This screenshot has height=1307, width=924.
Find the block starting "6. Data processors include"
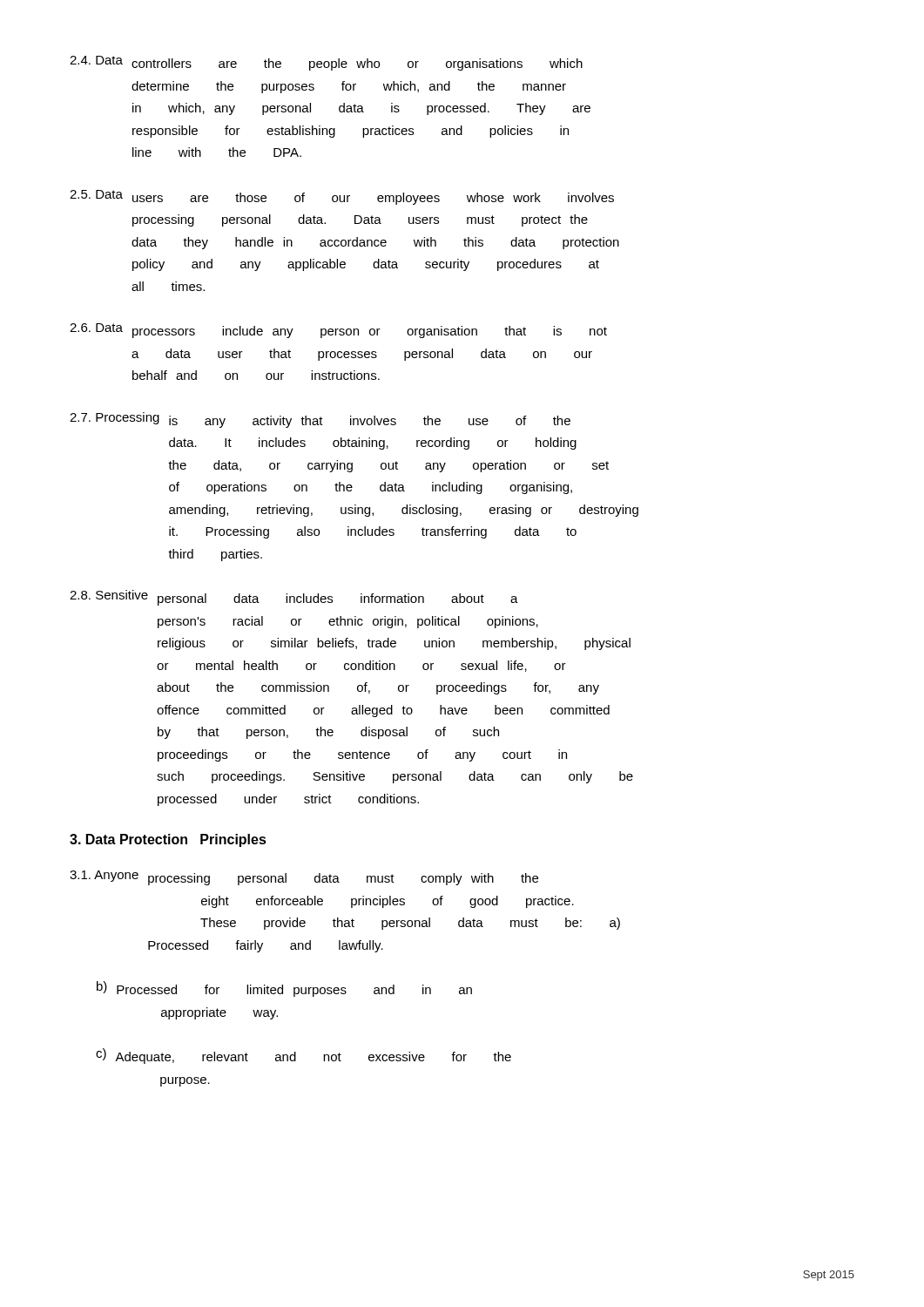pyautogui.click(x=462, y=353)
